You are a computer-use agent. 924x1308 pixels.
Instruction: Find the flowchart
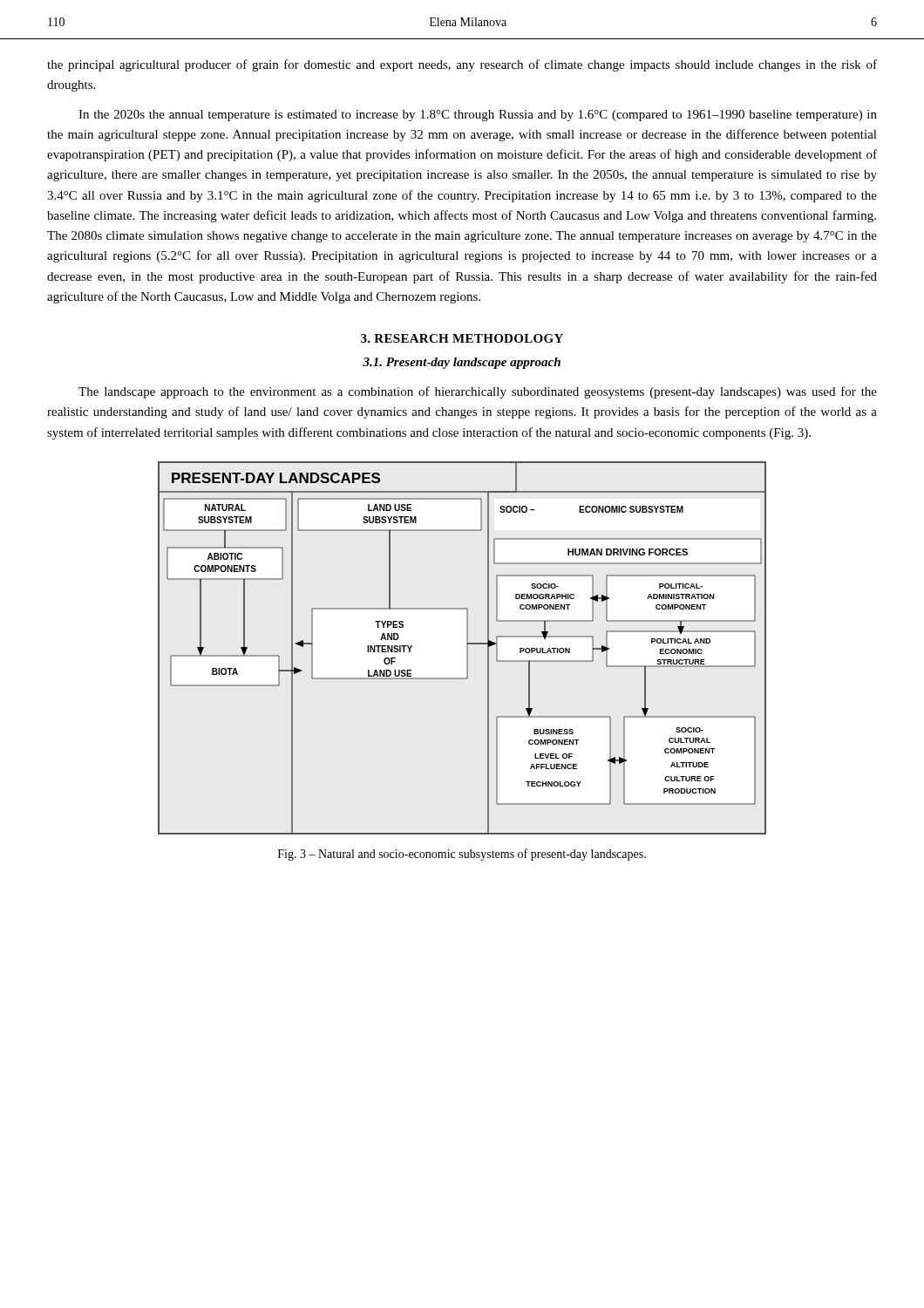(x=462, y=649)
